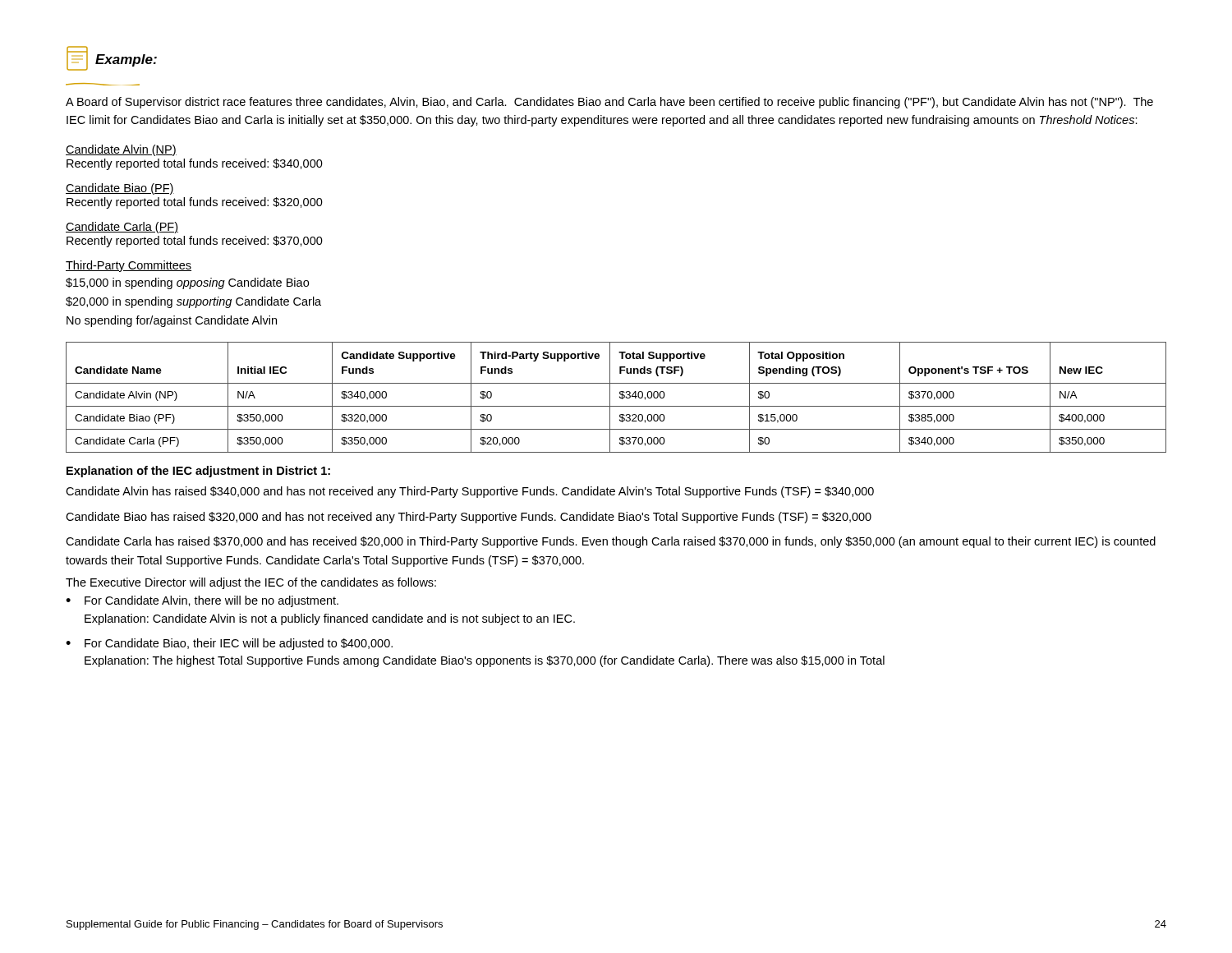The width and height of the screenshot is (1232, 953).
Task: Locate the block of text that opens with "Candidate Biao has"
Action: (x=469, y=516)
